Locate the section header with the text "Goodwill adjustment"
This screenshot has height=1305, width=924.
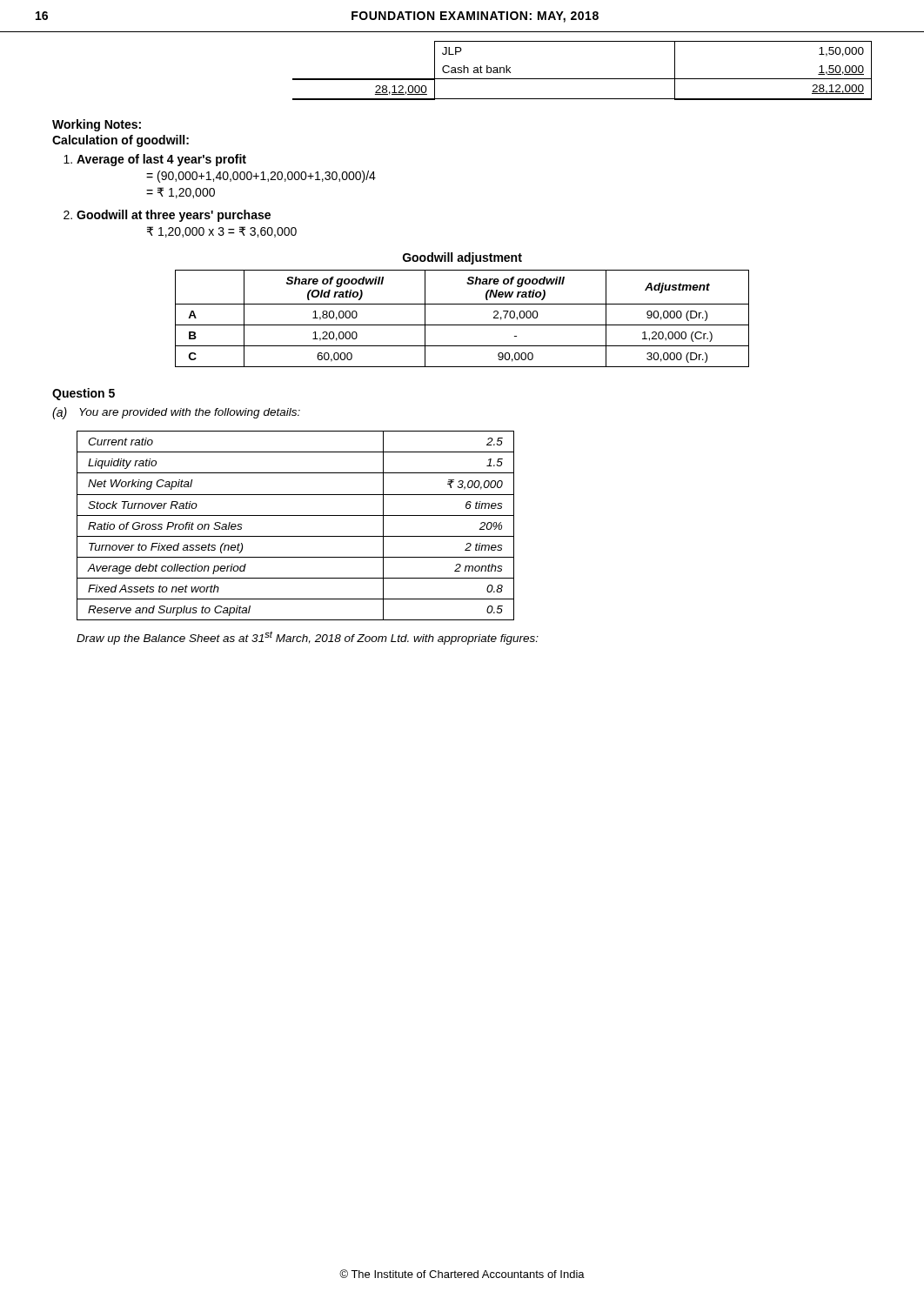click(462, 257)
